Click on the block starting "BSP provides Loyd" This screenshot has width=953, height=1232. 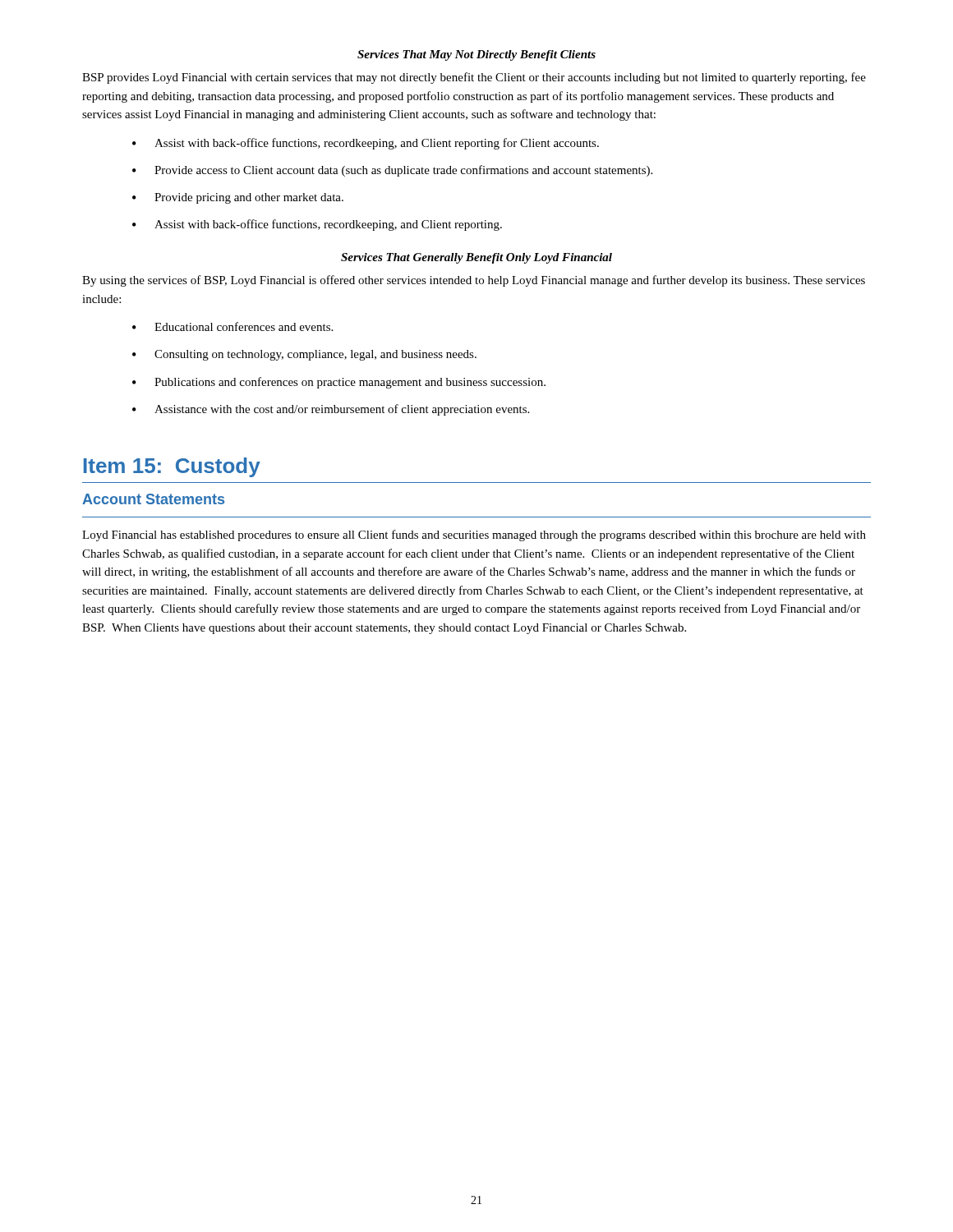(x=474, y=96)
